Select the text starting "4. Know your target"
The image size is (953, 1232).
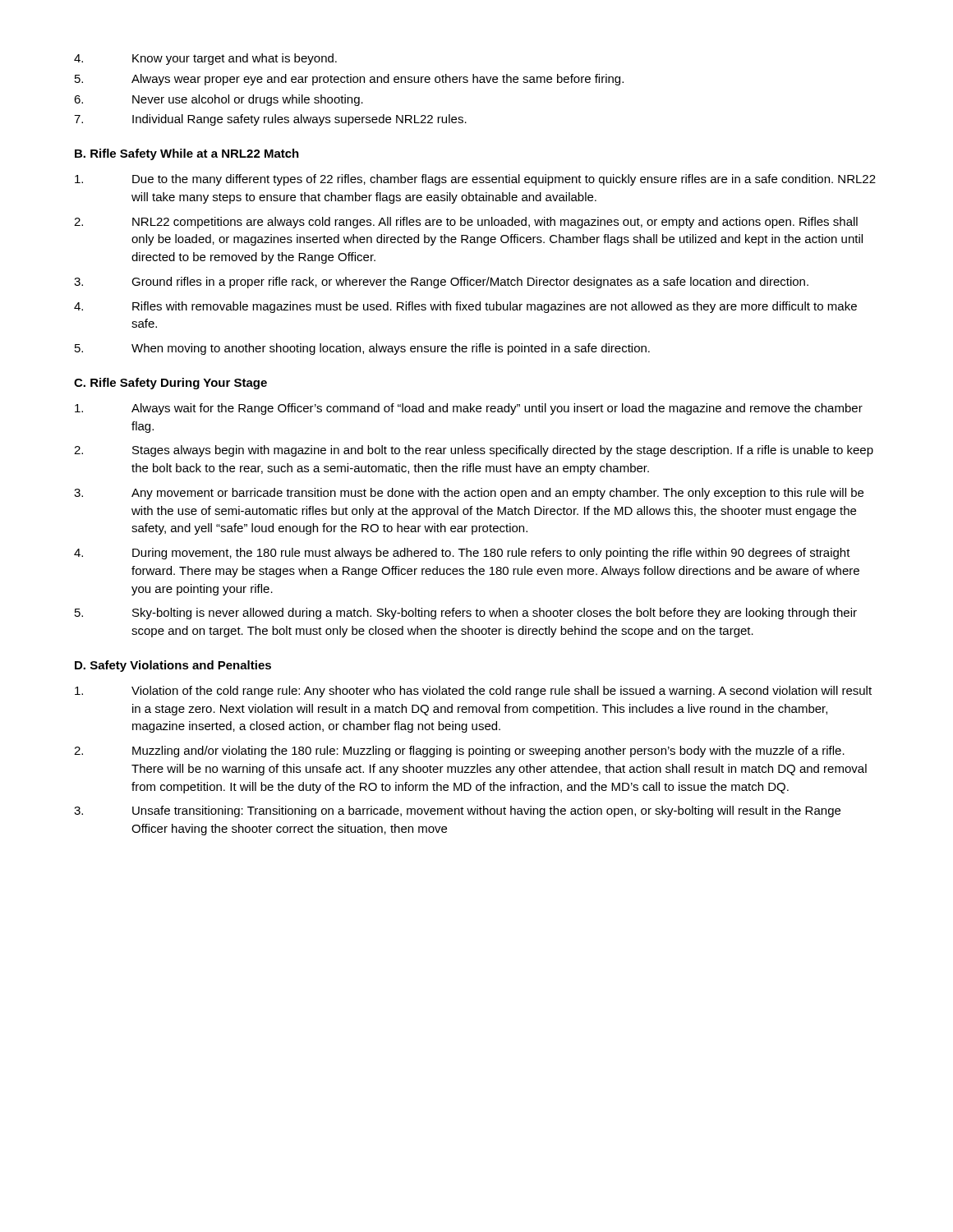tap(205, 59)
